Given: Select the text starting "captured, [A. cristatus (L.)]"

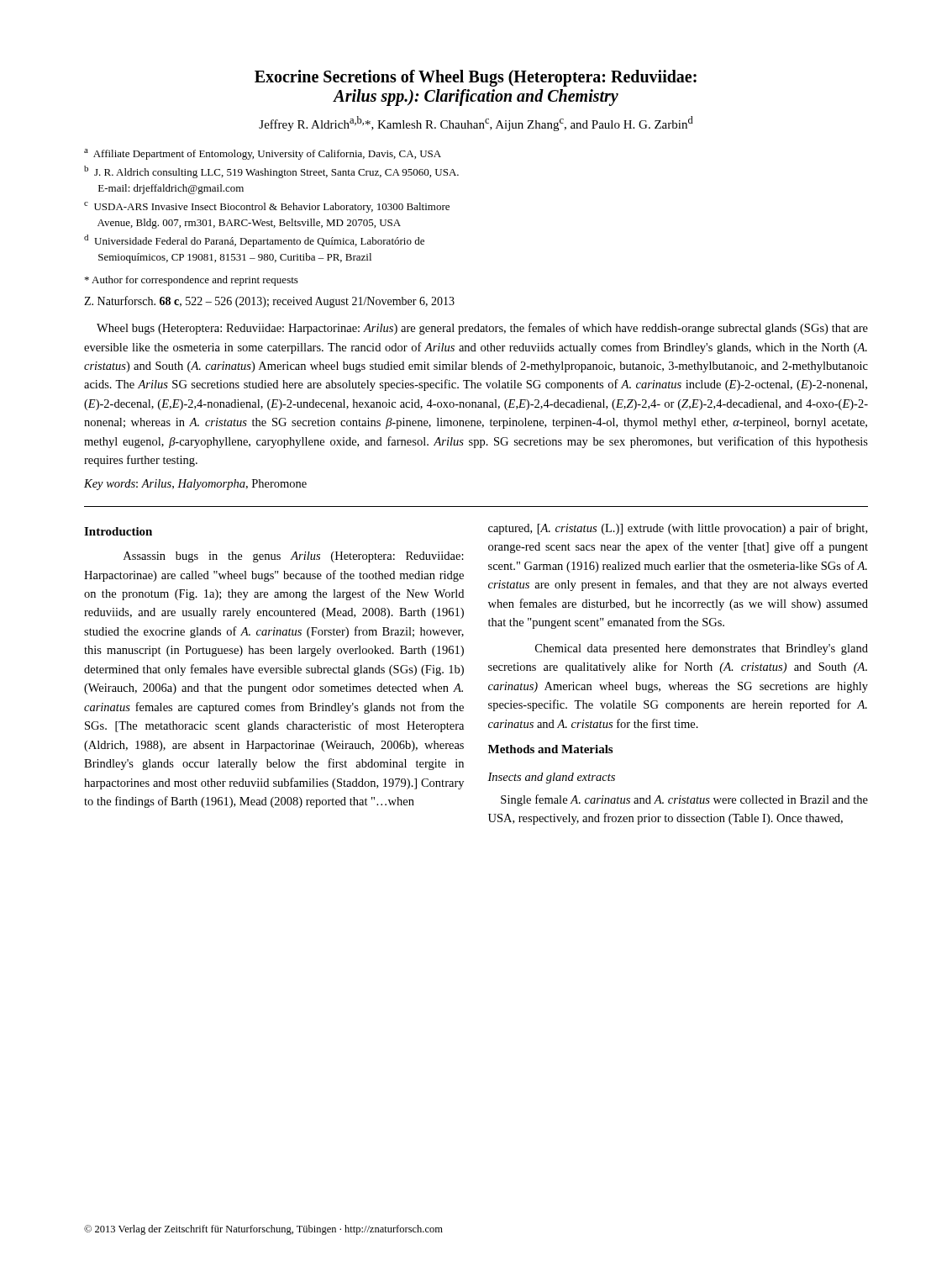Looking at the screenshot, I should pyautogui.click(x=678, y=626).
